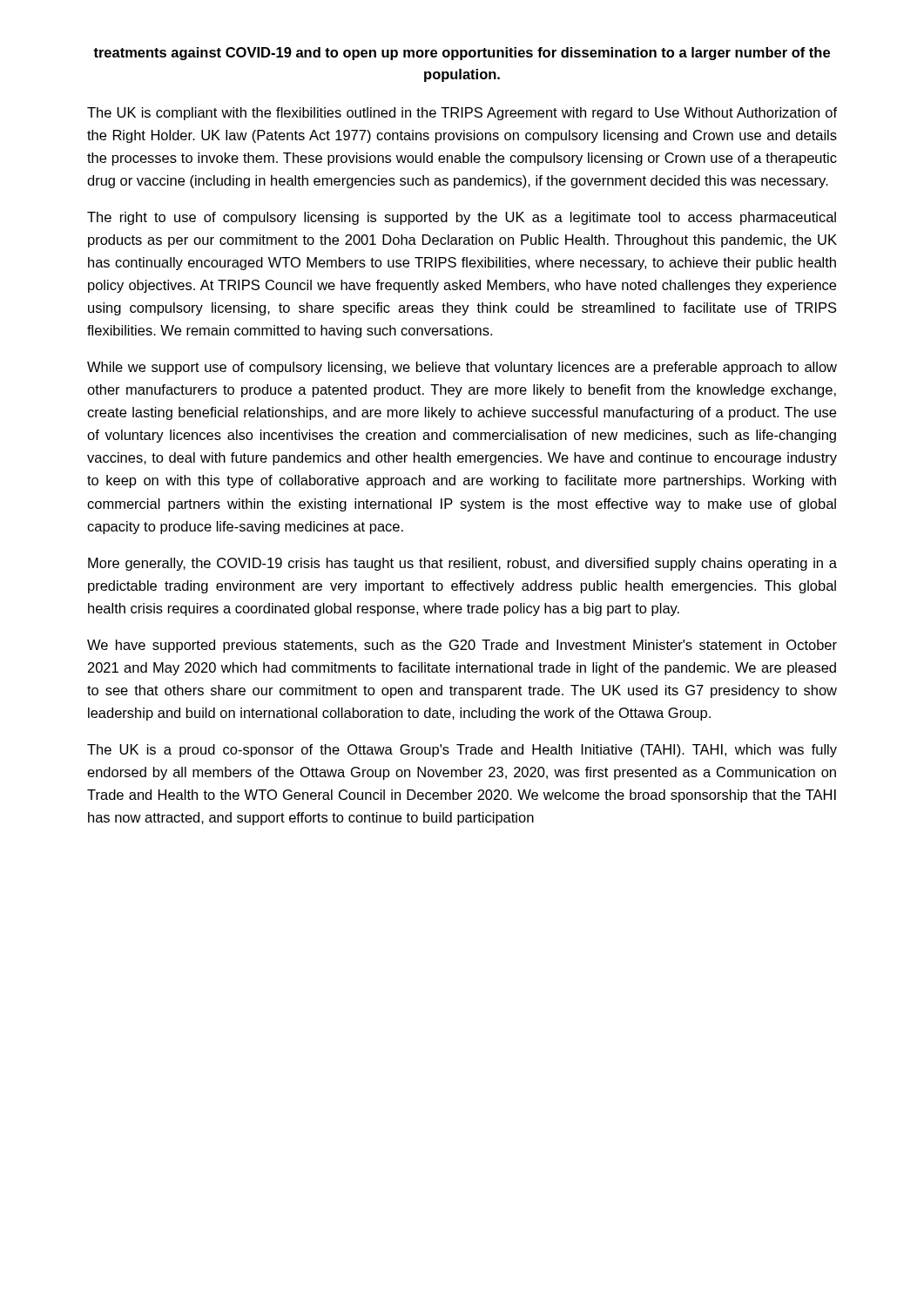Select the block starting "treatments against COVID-19 and to open up more"

click(x=462, y=63)
